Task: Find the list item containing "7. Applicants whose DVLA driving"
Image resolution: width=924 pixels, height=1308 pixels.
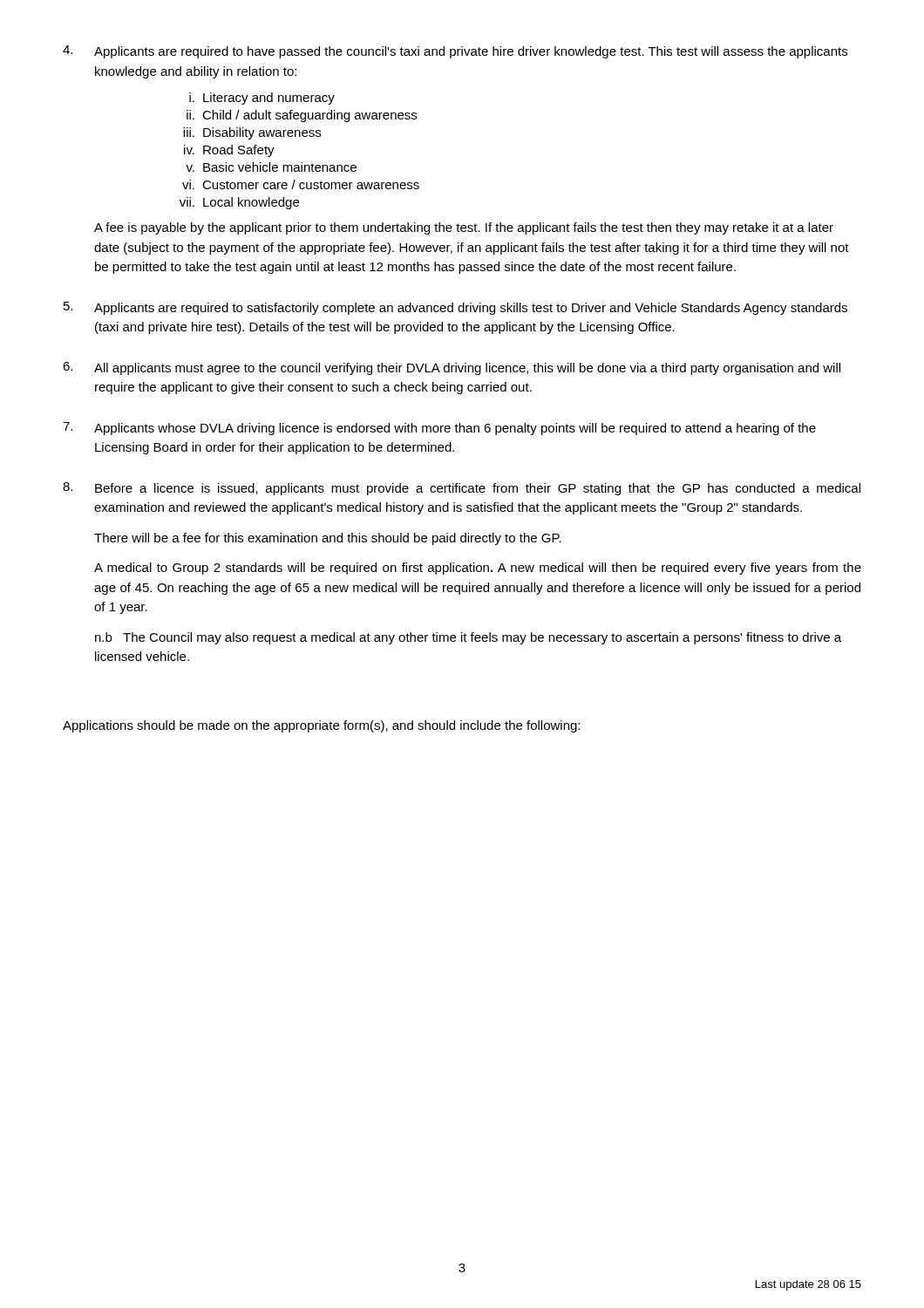Action: coord(462,438)
